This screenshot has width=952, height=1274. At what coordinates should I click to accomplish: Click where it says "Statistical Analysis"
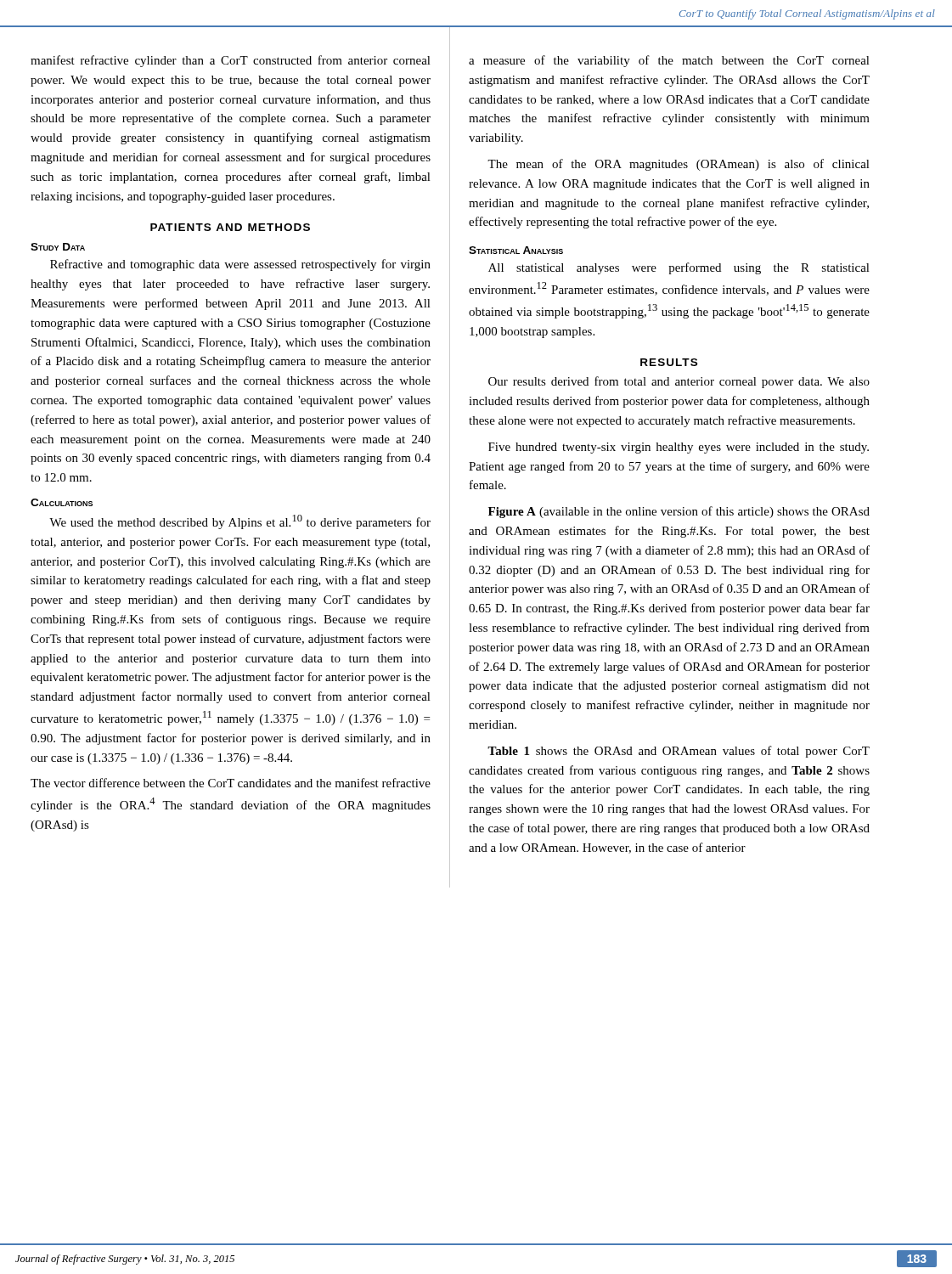[x=516, y=250]
